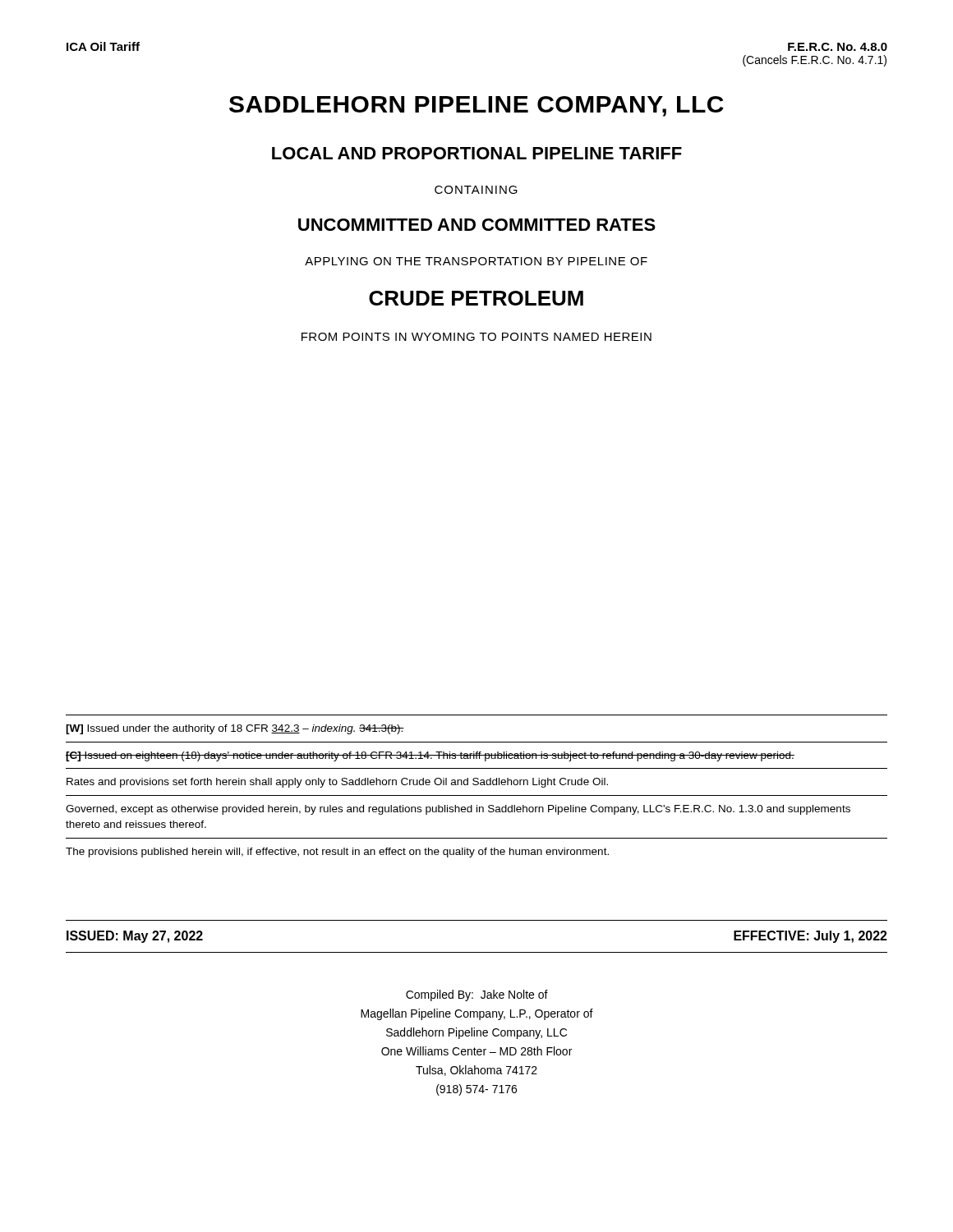Point to the region starting "ISSUED: May 27, 2022"

coord(134,936)
